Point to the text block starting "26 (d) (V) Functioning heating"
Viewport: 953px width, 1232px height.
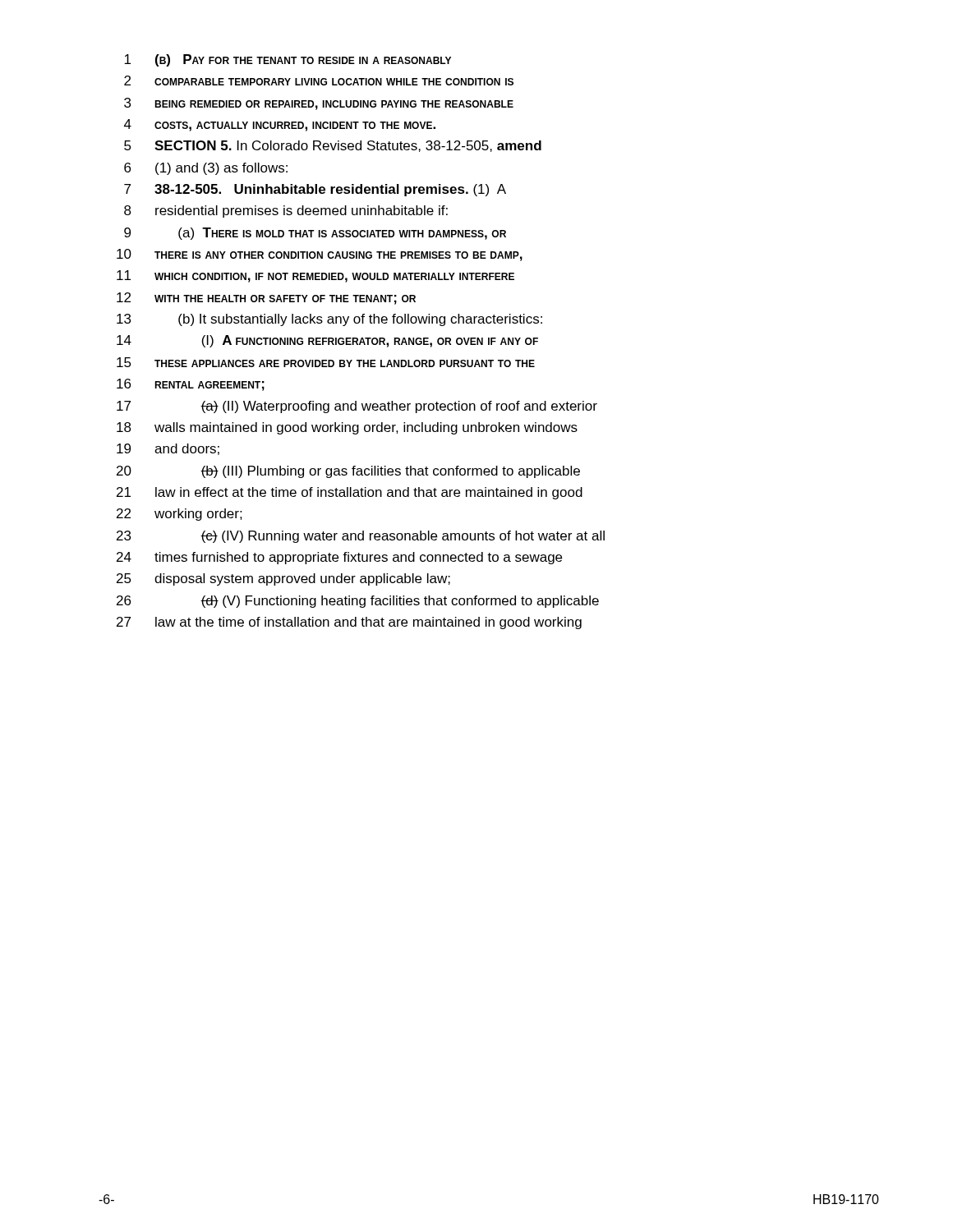click(489, 601)
